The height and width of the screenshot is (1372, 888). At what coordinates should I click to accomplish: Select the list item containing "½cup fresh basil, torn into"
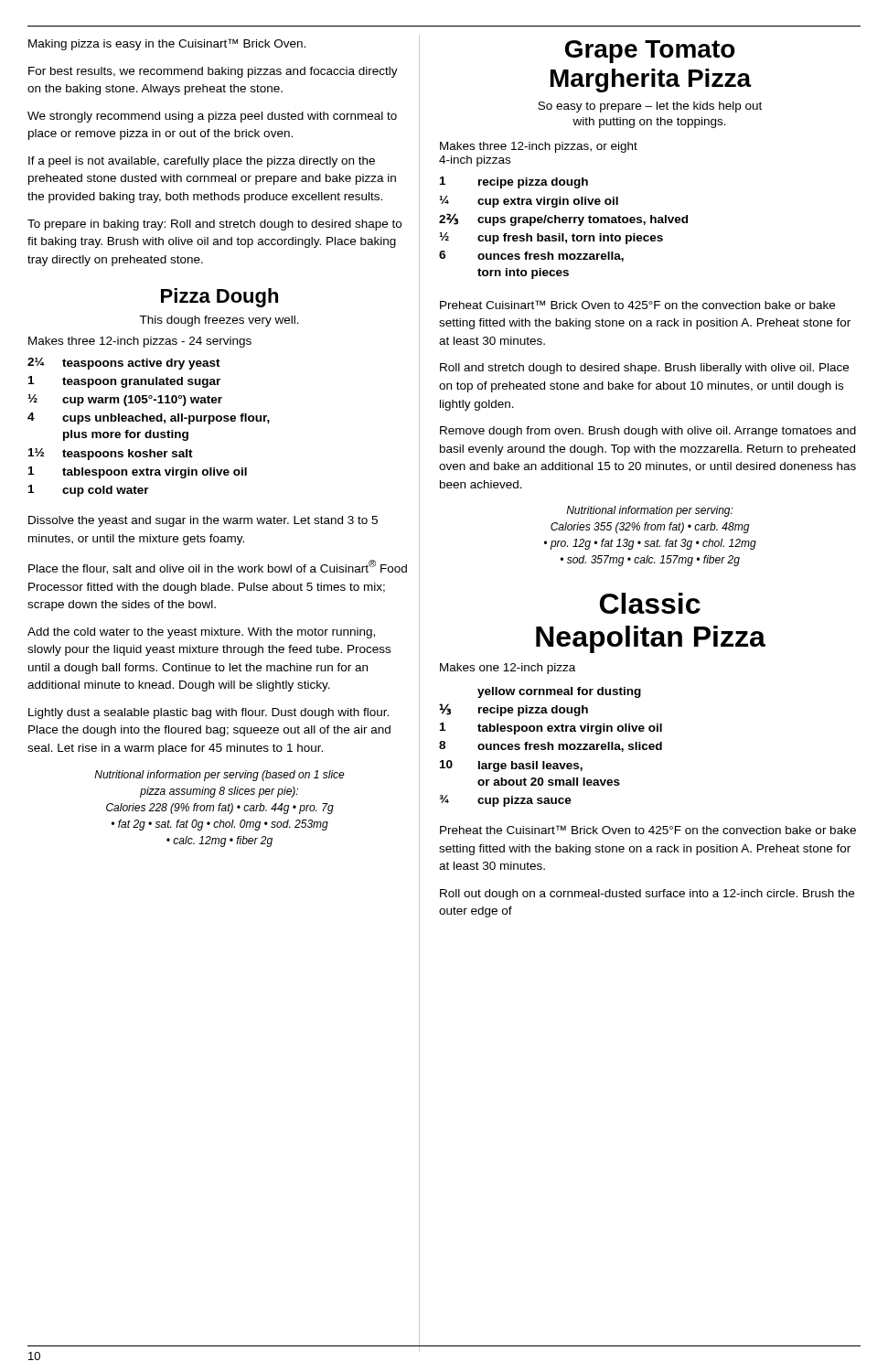pyautogui.click(x=650, y=238)
